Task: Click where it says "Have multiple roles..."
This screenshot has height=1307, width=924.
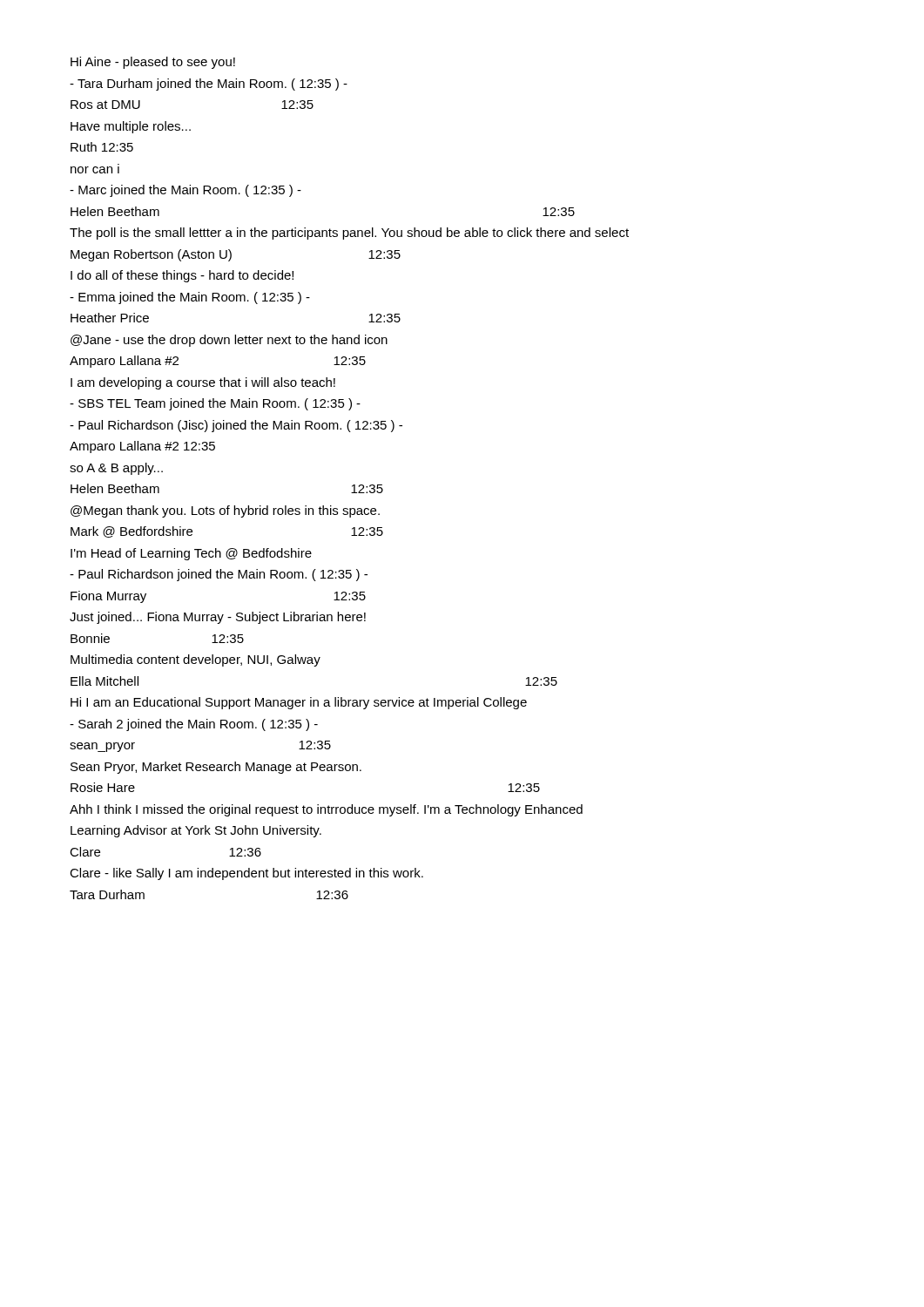Action: [x=131, y=127]
